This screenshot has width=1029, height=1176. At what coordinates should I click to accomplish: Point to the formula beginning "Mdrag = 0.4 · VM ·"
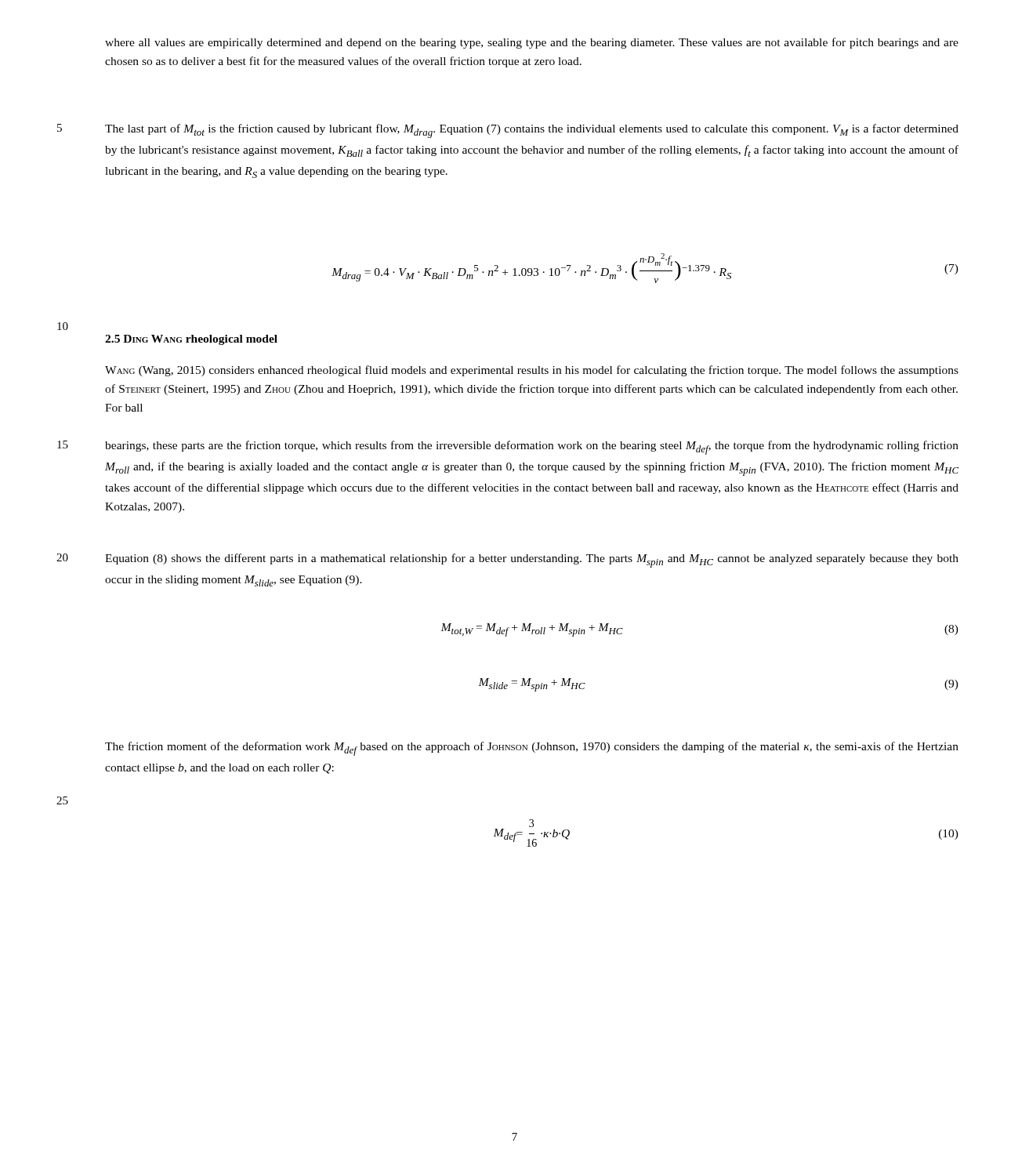tap(645, 268)
